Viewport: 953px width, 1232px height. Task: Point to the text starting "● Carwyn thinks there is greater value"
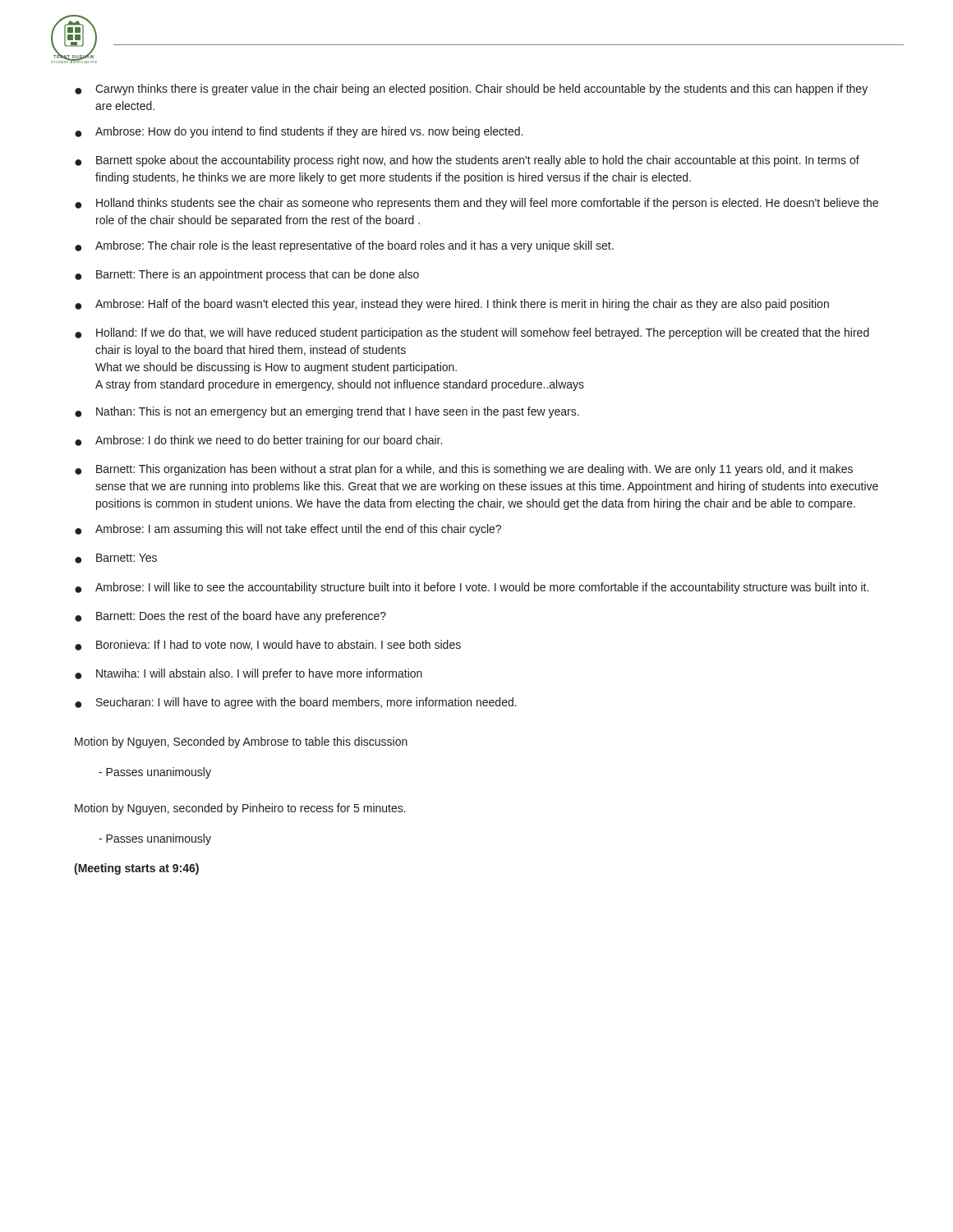coord(476,98)
